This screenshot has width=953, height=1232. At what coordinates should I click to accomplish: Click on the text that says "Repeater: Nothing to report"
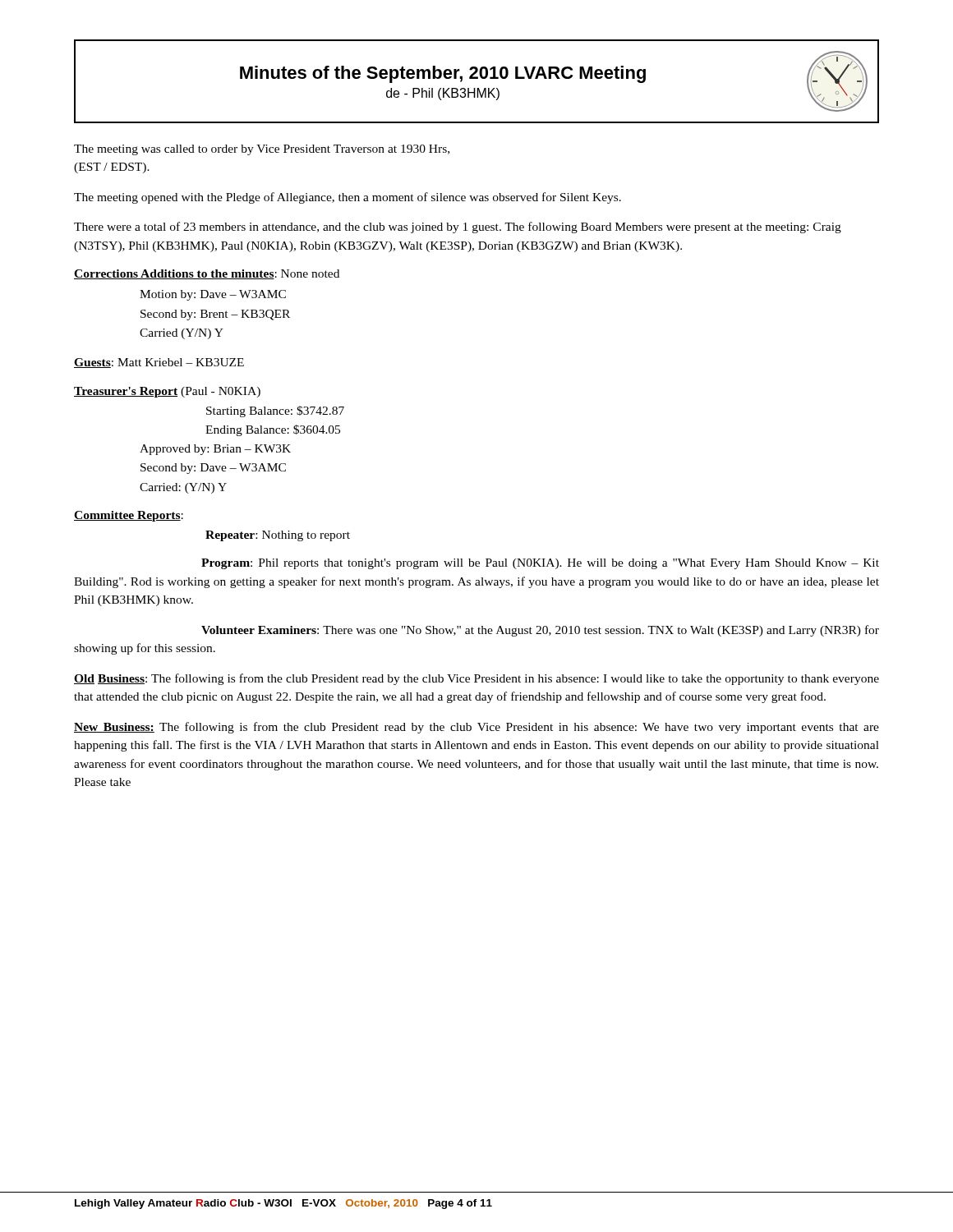[x=278, y=534]
